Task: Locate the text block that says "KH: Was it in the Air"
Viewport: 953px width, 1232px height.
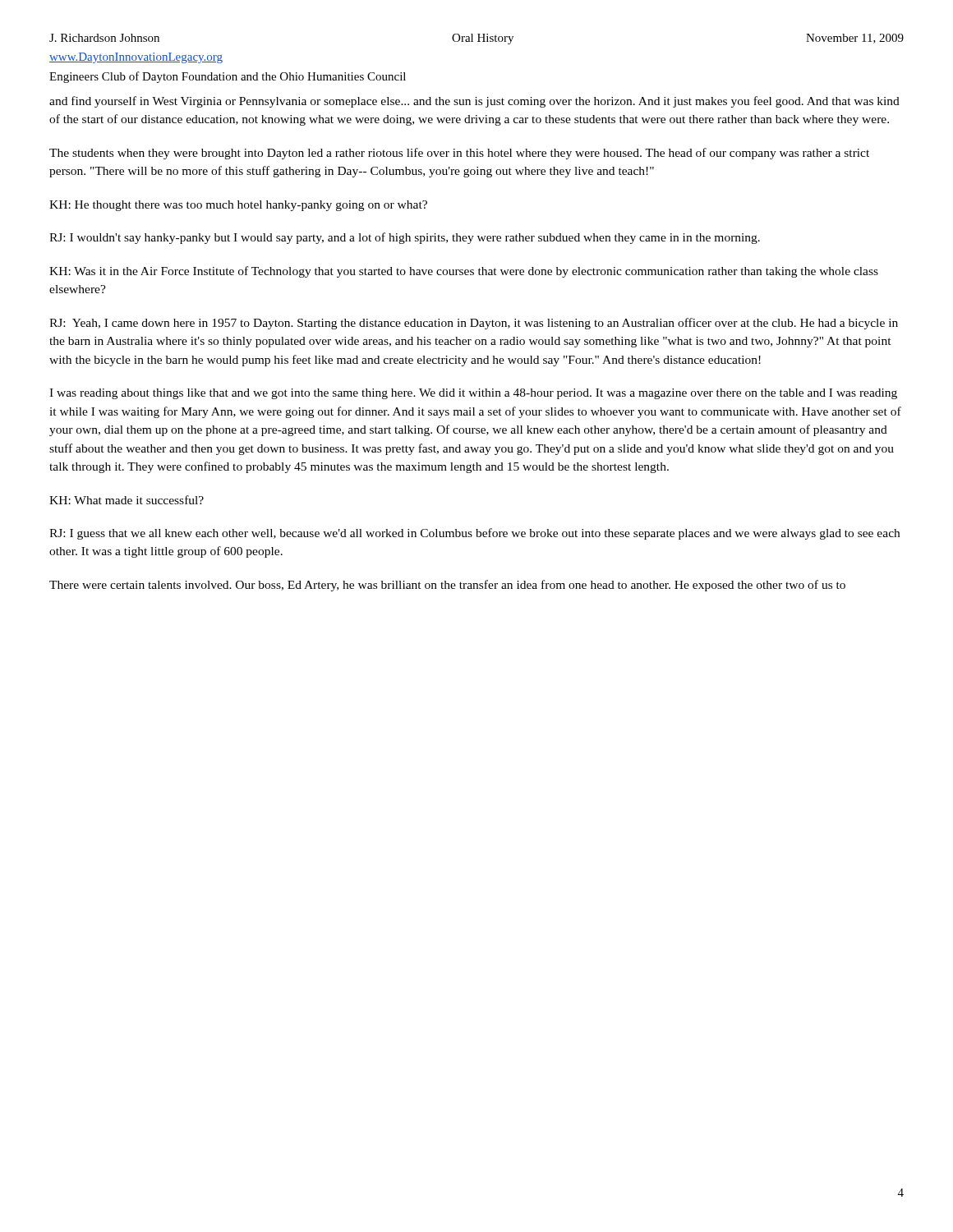Action: [464, 280]
